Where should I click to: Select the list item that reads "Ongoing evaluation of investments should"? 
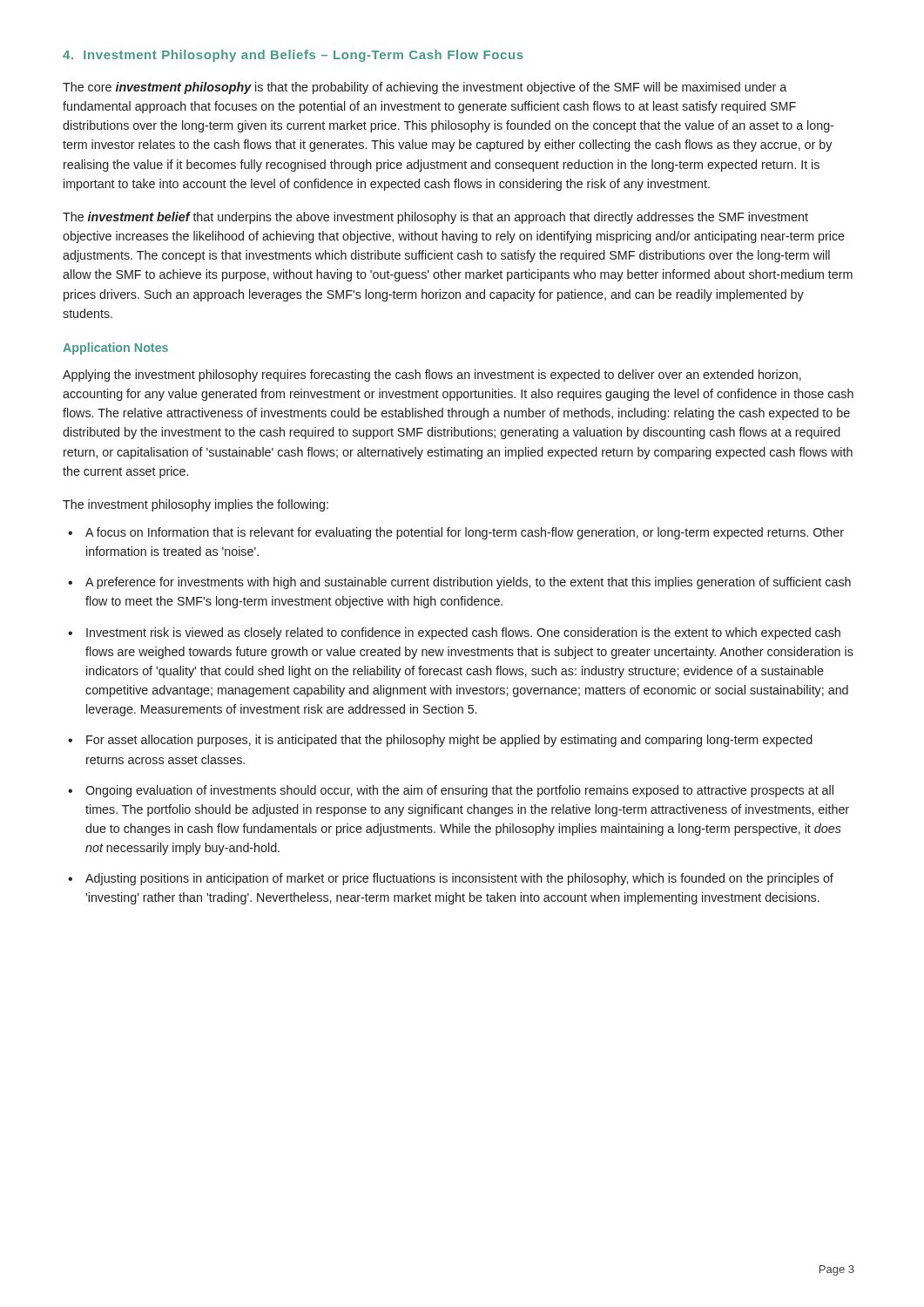click(467, 819)
